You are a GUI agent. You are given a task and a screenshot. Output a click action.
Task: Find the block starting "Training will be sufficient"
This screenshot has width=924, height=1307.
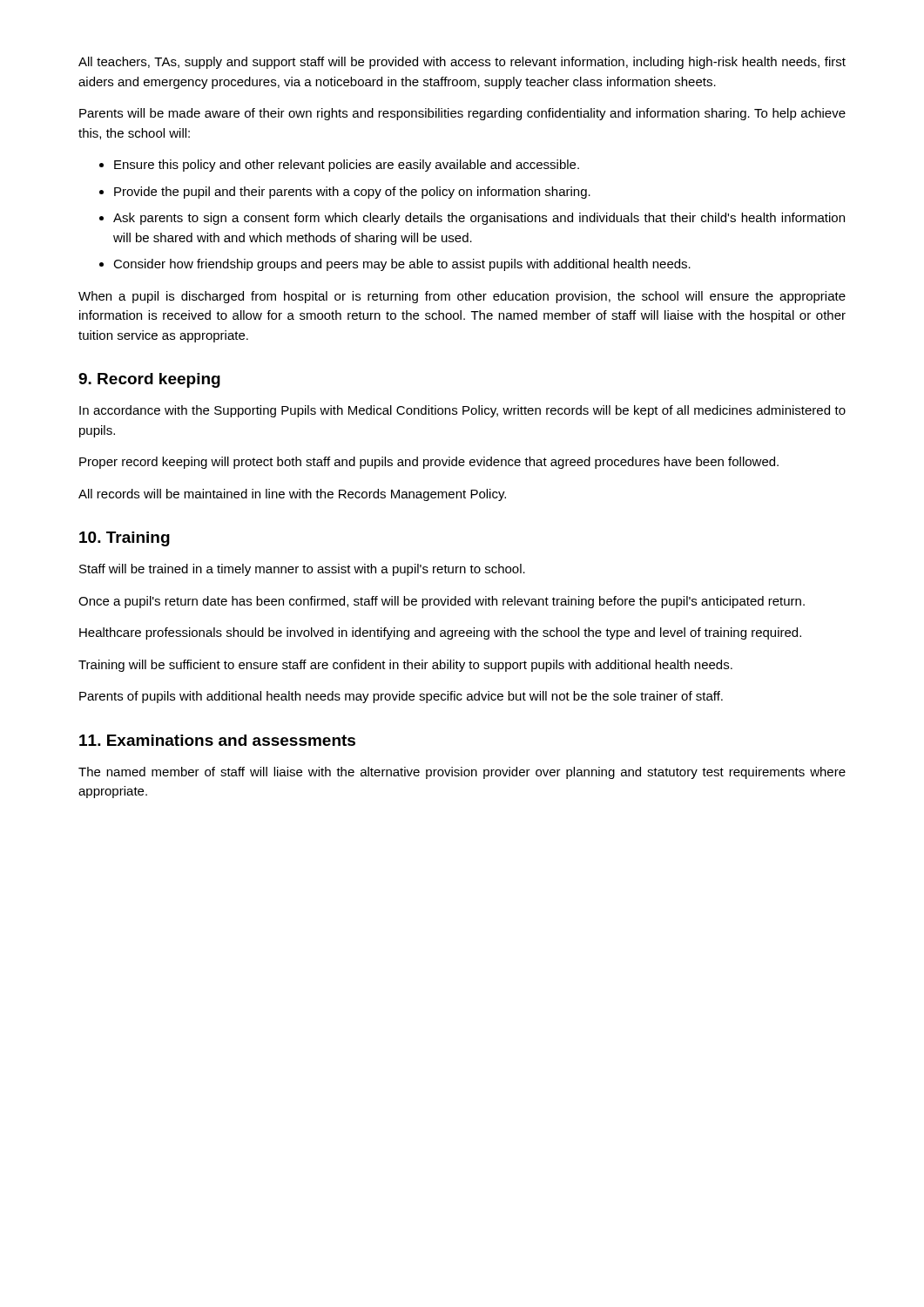pyautogui.click(x=462, y=665)
